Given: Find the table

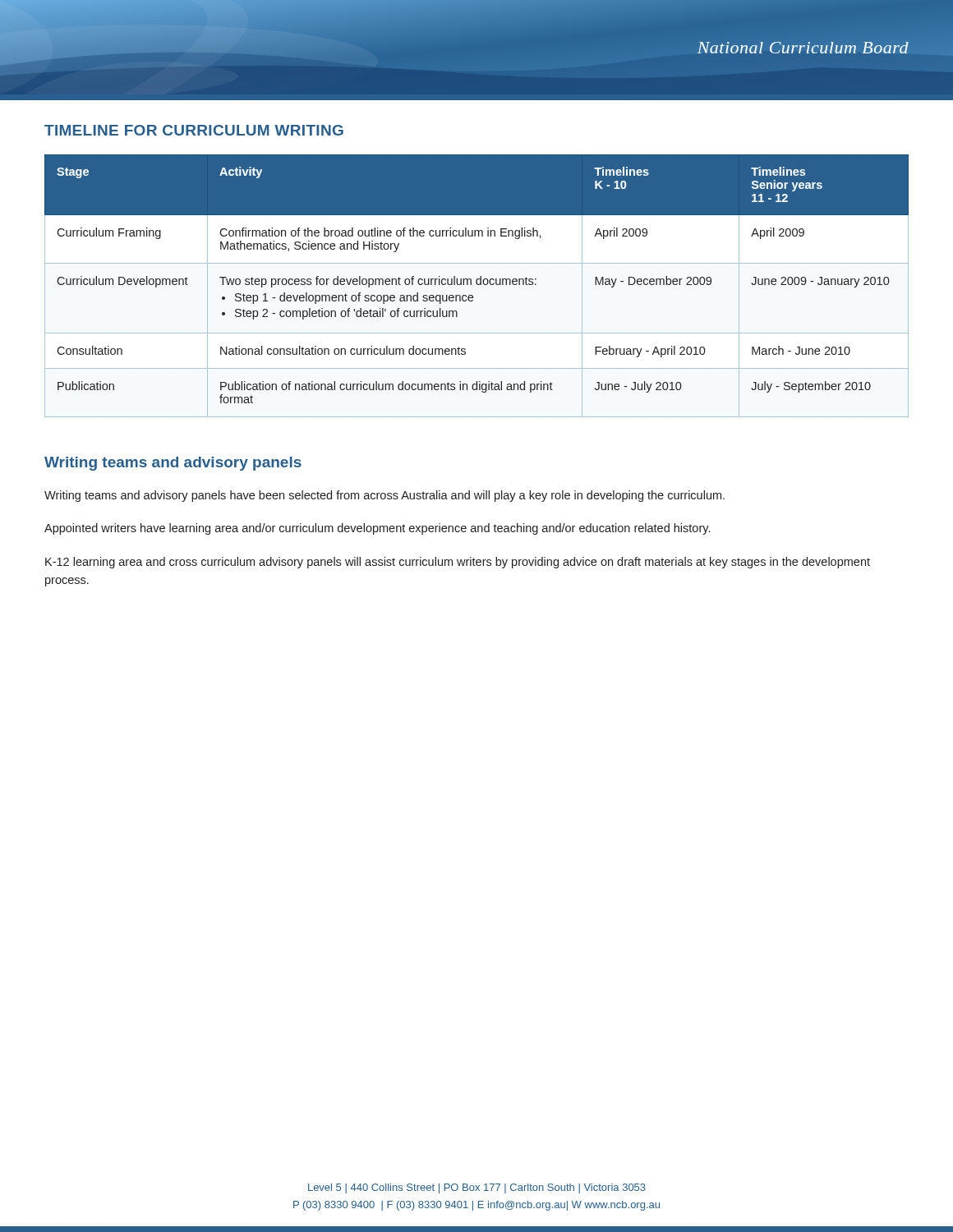Looking at the screenshot, I should click(x=476, y=286).
